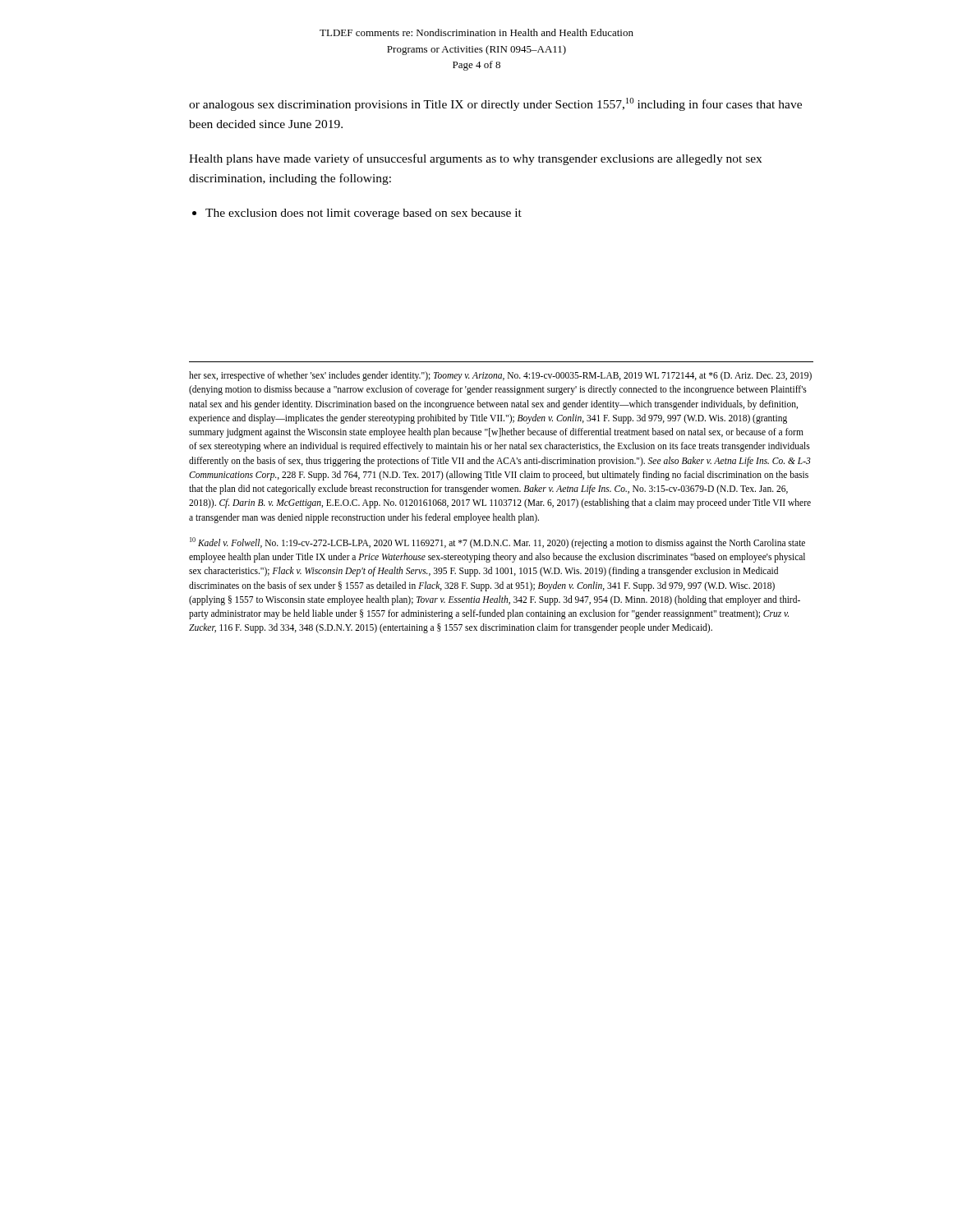The width and height of the screenshot is (953, 1232).
Task: Point to the block beginning "her sex, irrespective of whether 'sex'"
Action: pos(501,446)
